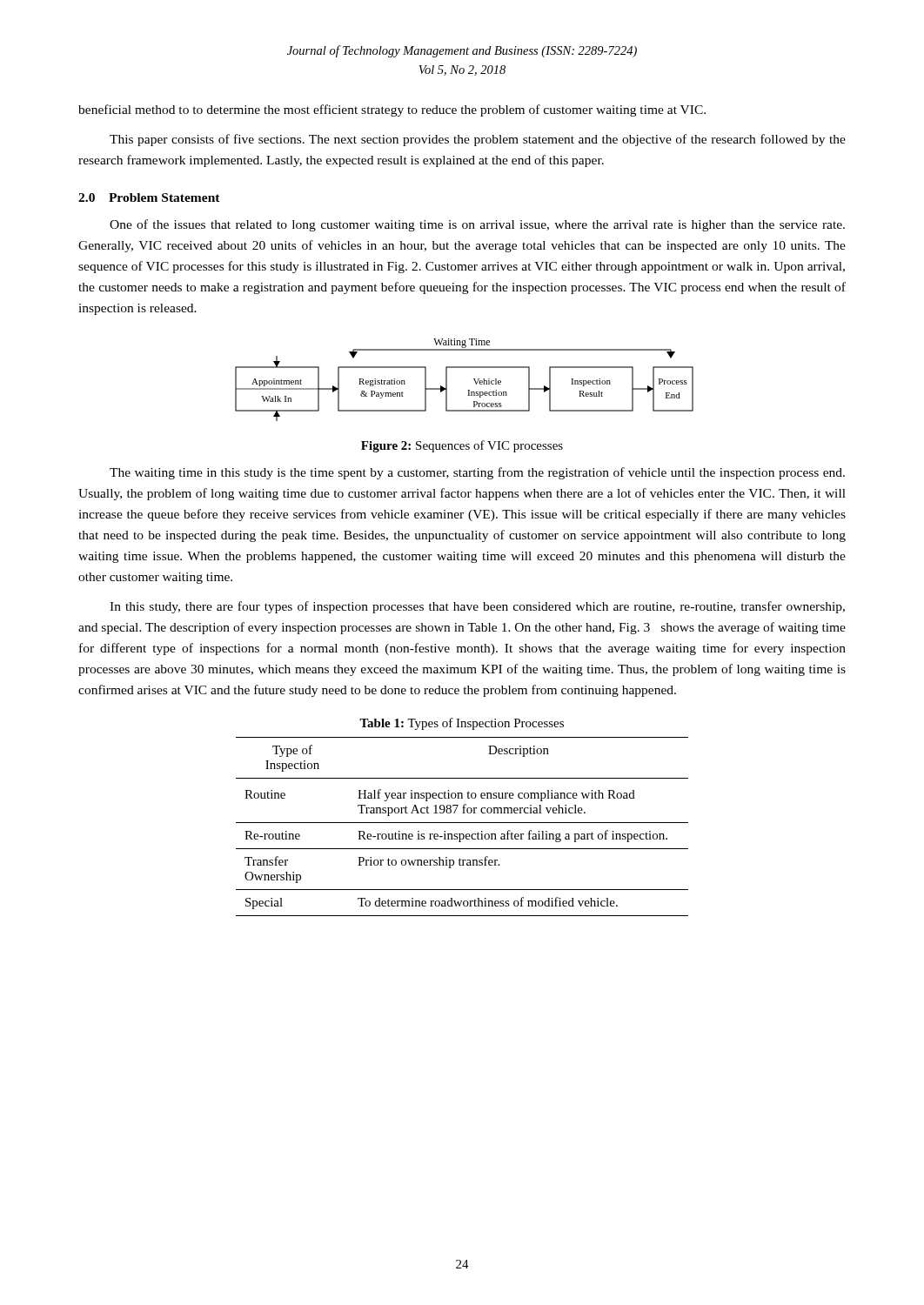Where does it say "2.0 Problem Statement"?

(x=149, y=197)
